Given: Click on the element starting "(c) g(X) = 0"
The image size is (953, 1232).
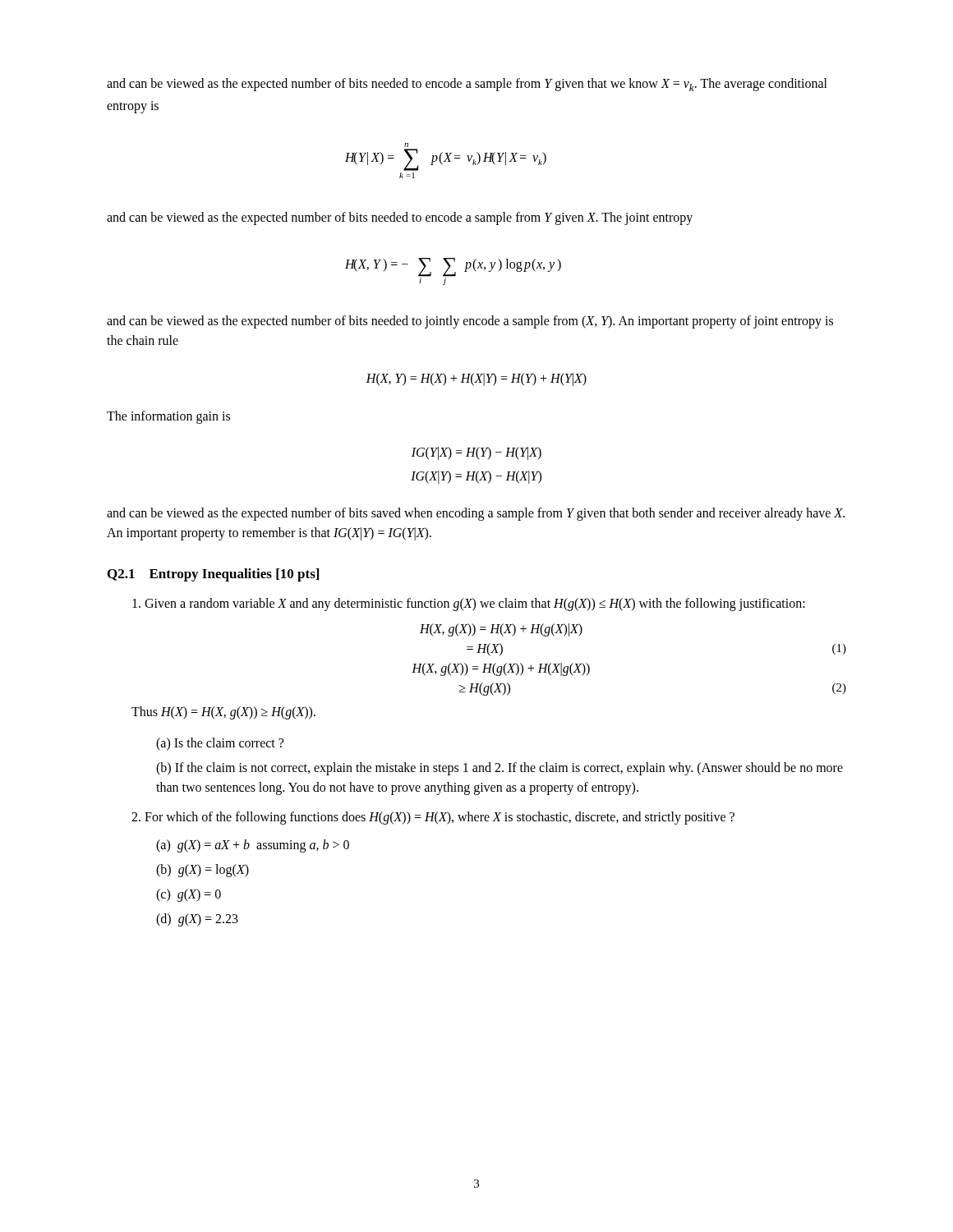Looking at the screenshot, I should click(x=189, y=894).
